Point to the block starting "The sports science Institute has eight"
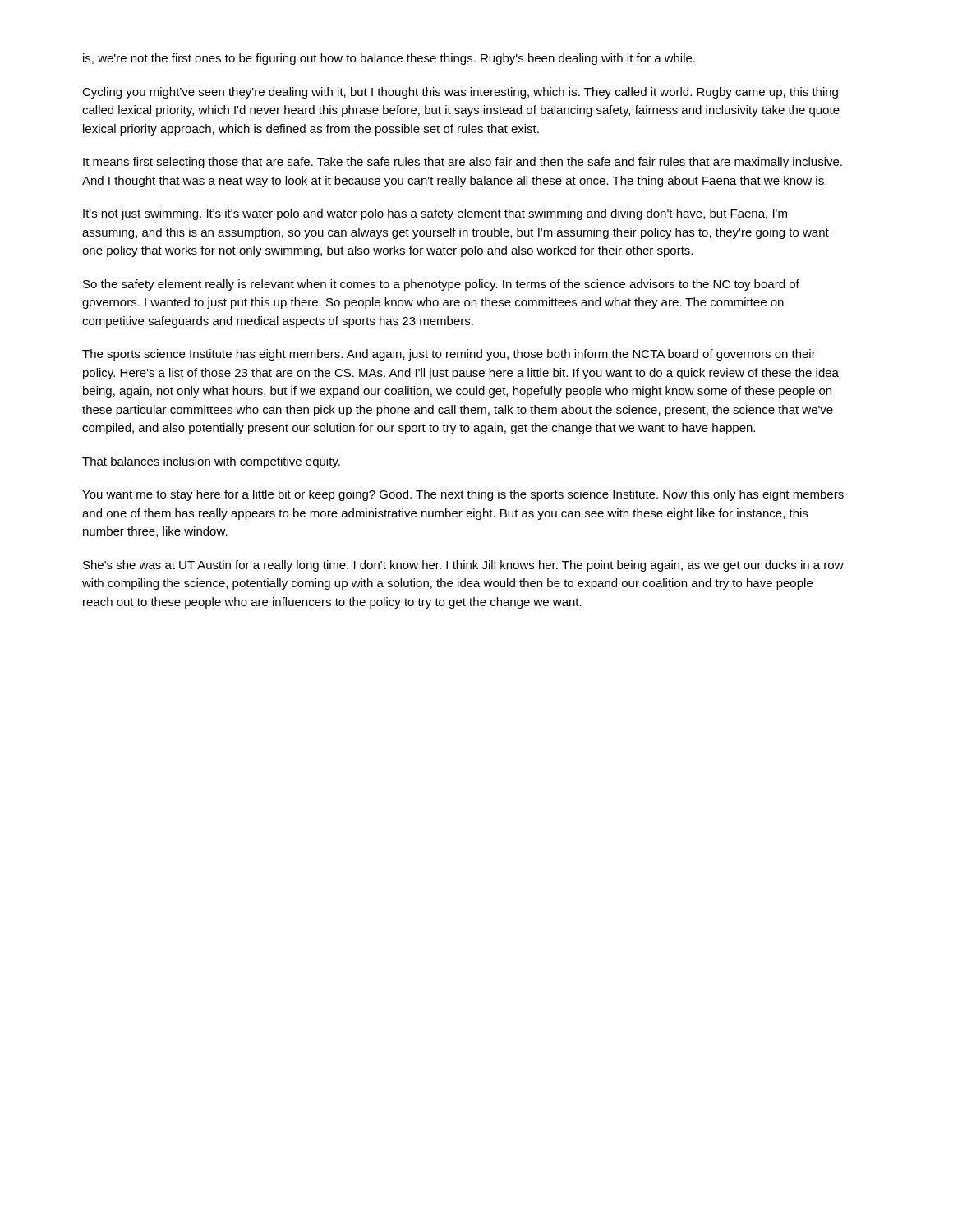 click(460, 391)
